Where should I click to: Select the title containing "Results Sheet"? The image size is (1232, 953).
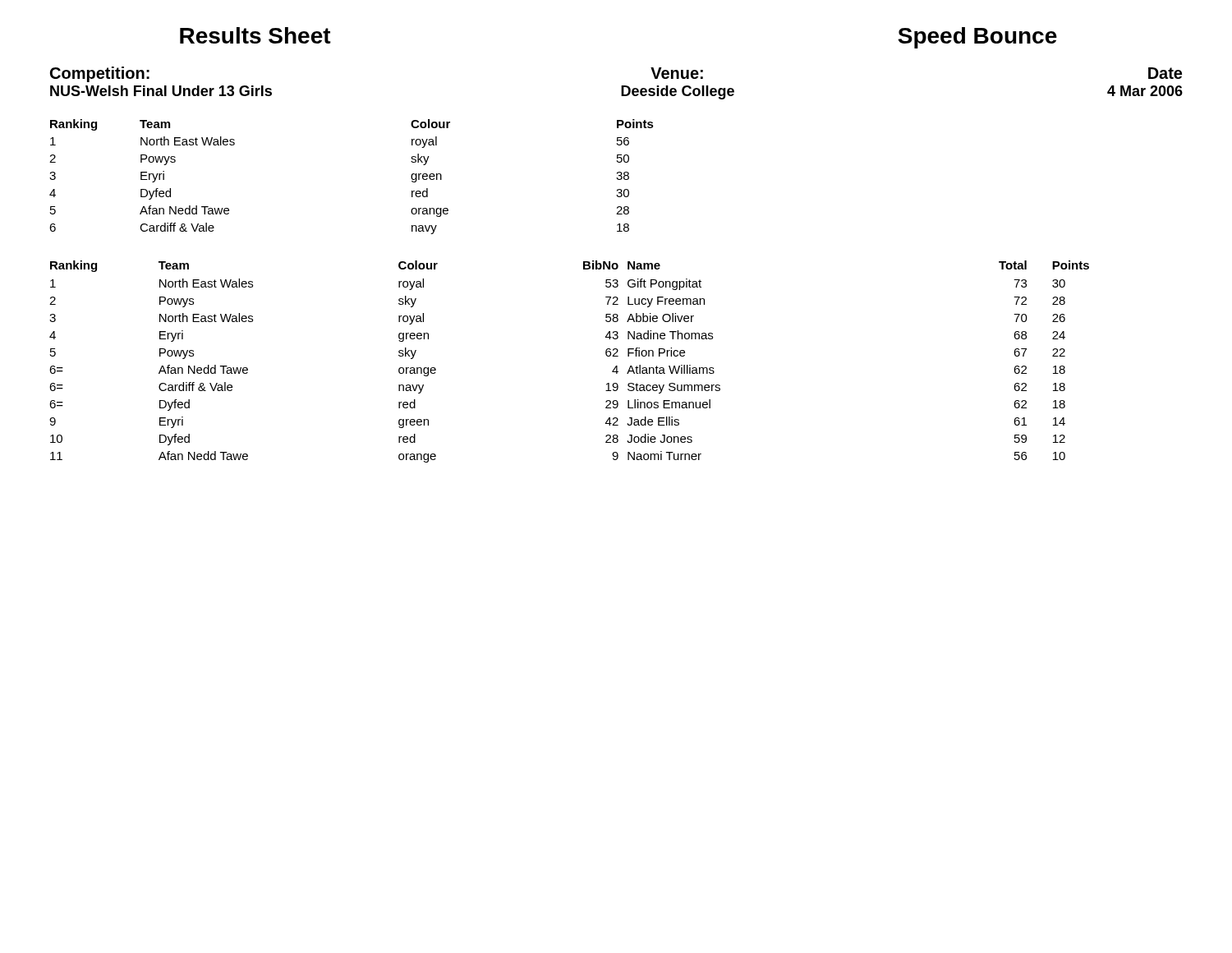(x=255, y=36)
